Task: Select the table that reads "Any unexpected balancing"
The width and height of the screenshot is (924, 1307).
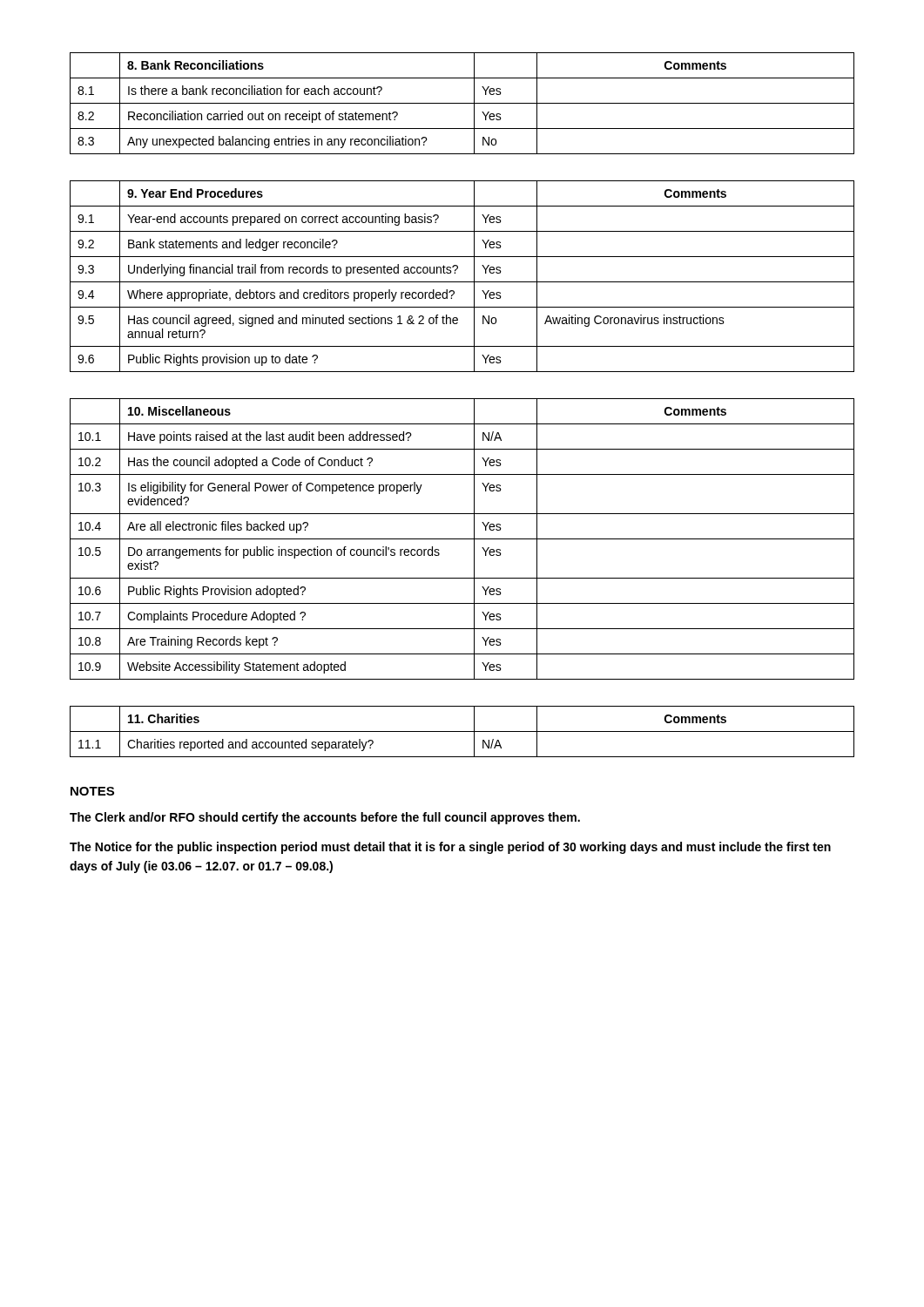Action: (x=462, y=103)
